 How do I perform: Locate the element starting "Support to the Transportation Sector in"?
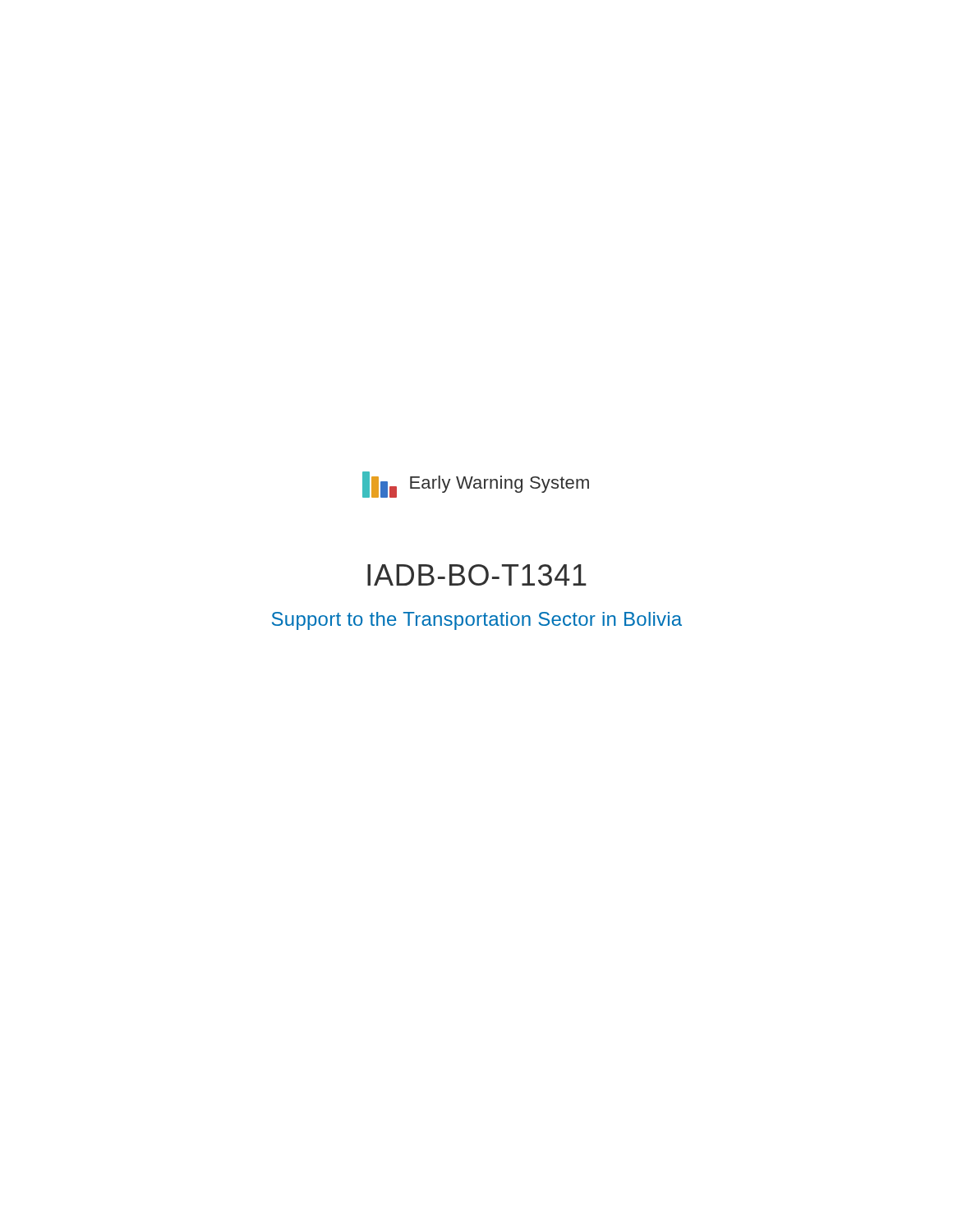click(476, 619)
